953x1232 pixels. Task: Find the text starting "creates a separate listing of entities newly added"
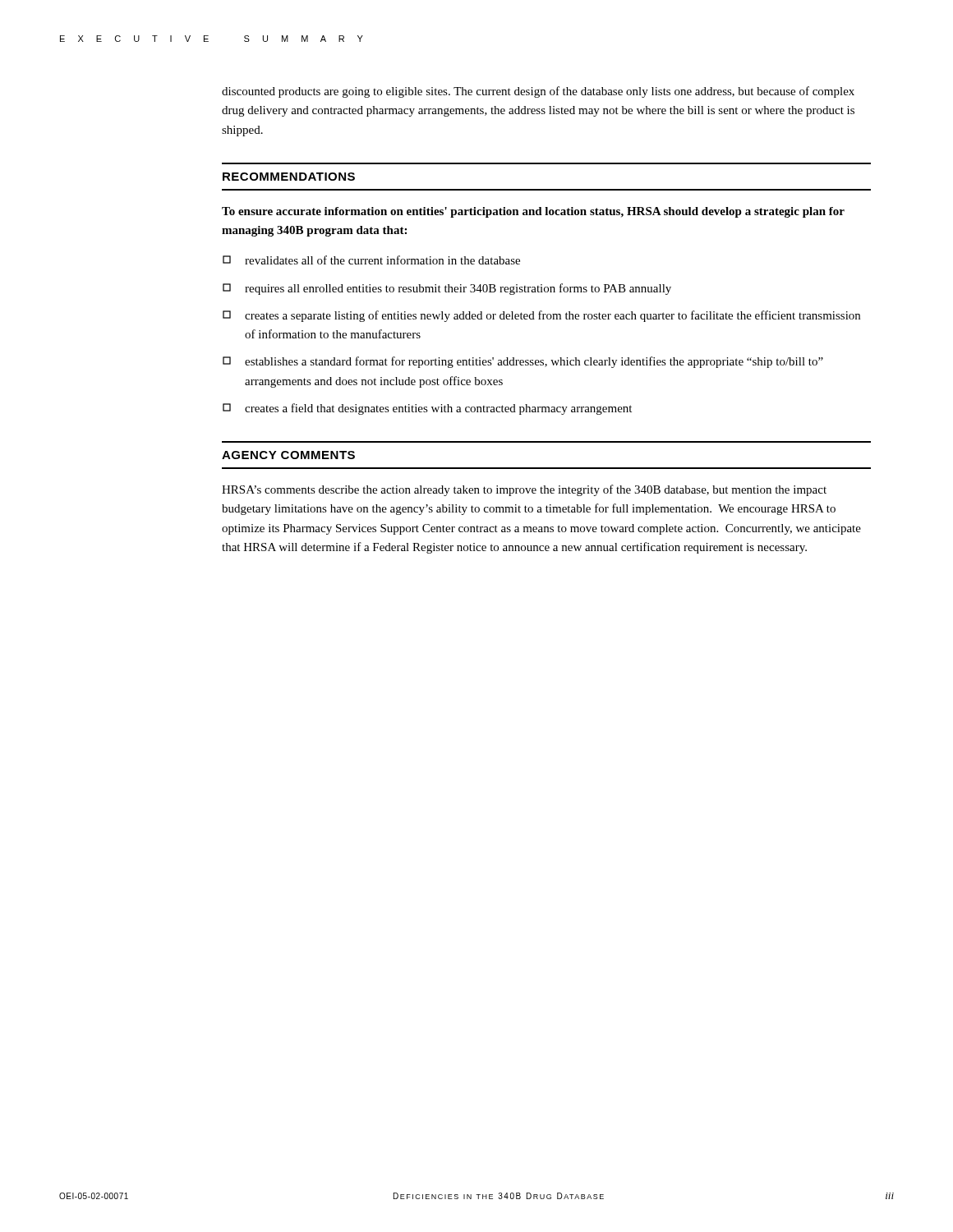tap(546, 325)
